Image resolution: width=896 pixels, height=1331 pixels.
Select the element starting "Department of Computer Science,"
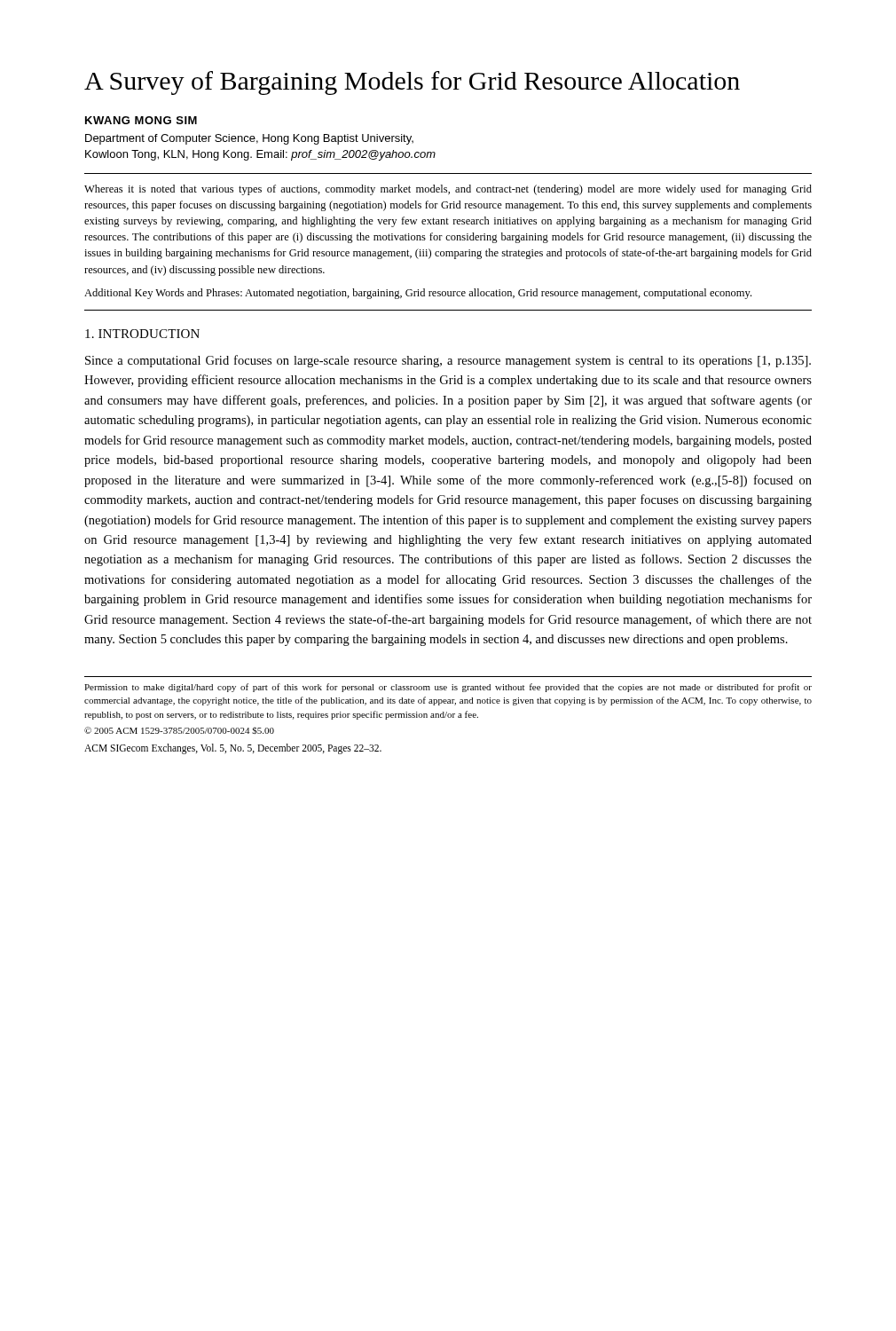click(249, 139)
